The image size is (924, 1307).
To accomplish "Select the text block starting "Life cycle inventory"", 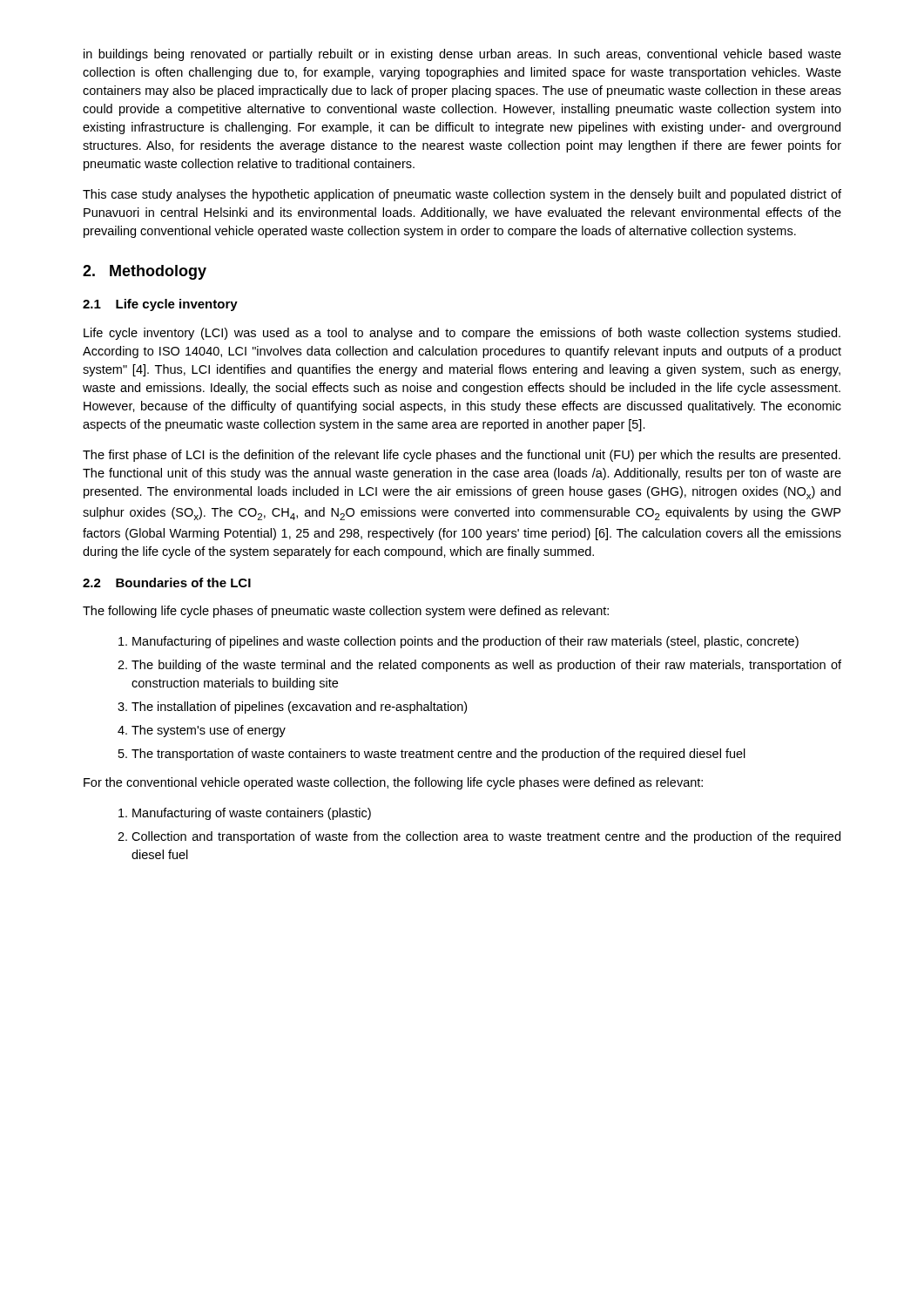I will [x=462, y=379].
